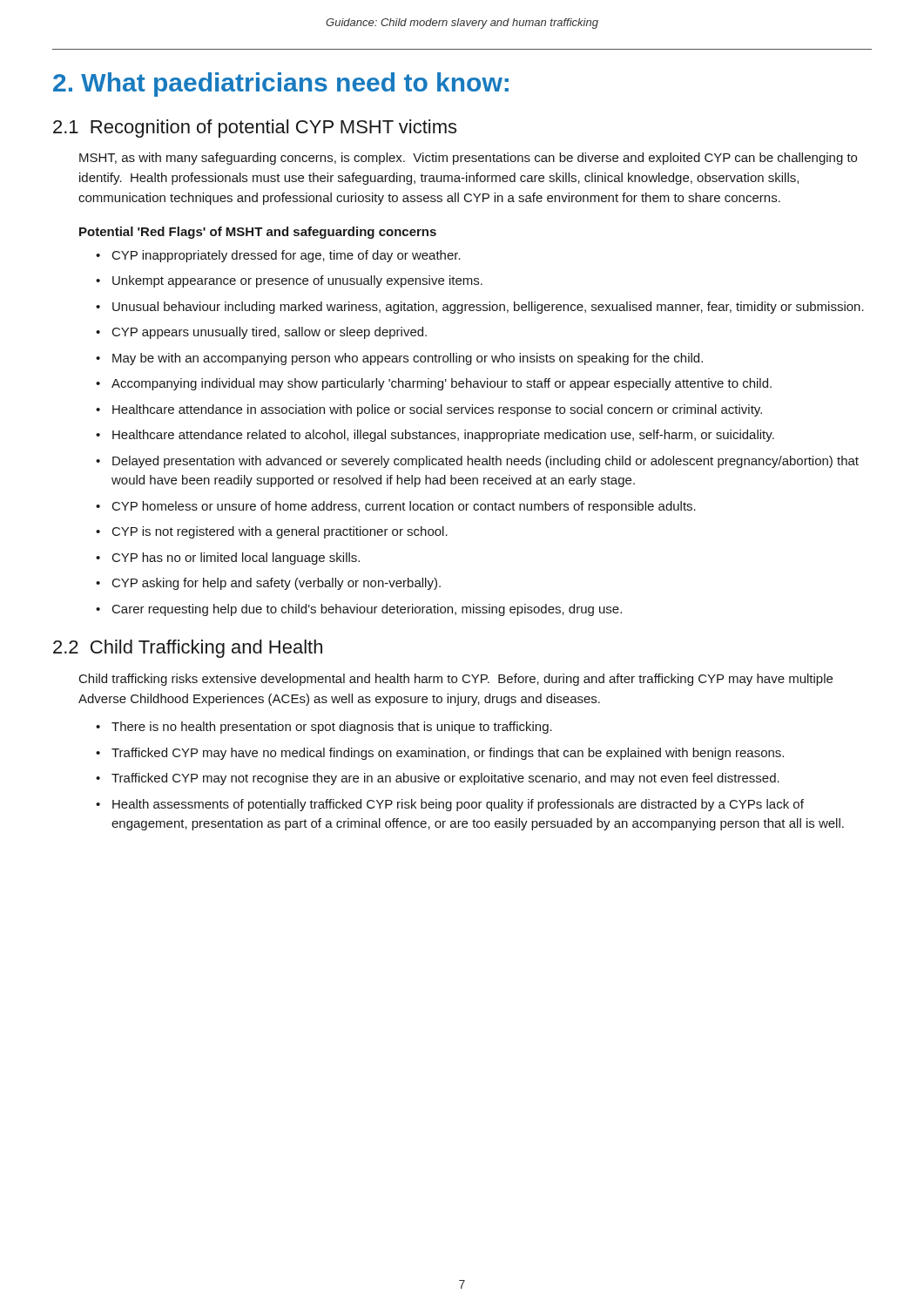Viewport: 924px width, 1307px height.
Task: Click on the element starting "CYP has no or limited local language"
Action: click(x=236, y=557)
